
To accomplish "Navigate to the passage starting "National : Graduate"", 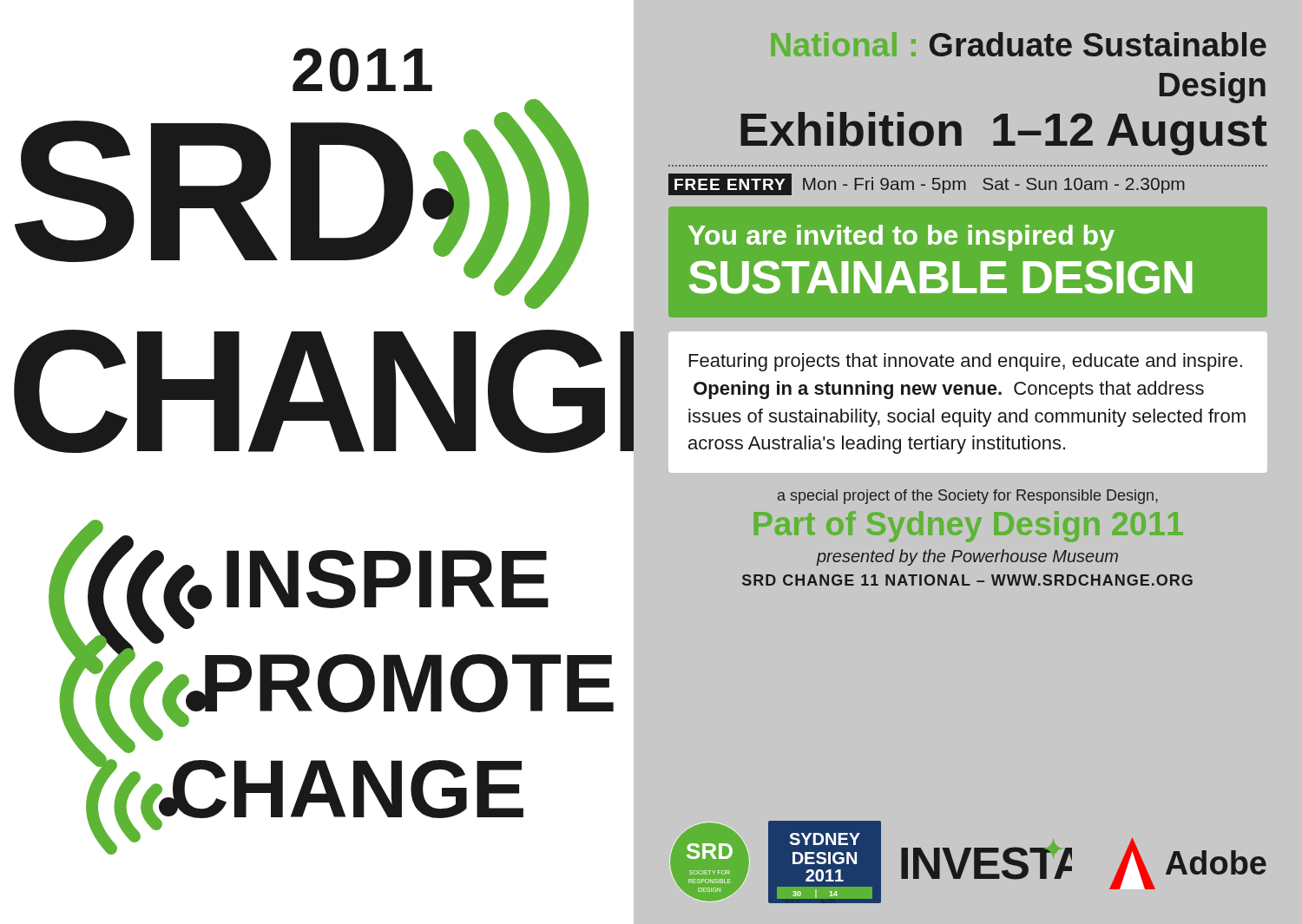I will coord(1019,44).
